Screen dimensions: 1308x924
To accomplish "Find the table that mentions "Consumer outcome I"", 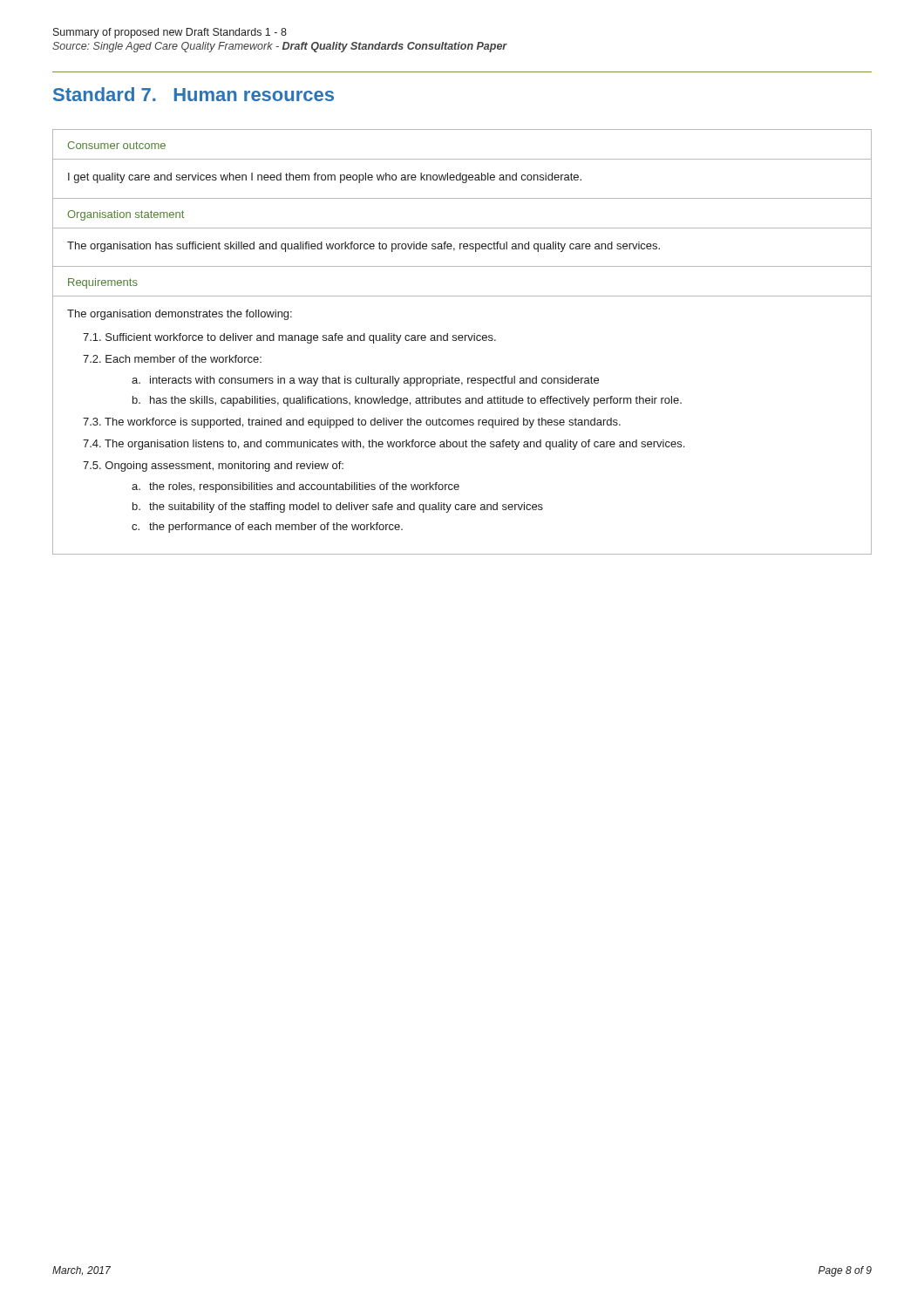I will [x=462, y=342].
